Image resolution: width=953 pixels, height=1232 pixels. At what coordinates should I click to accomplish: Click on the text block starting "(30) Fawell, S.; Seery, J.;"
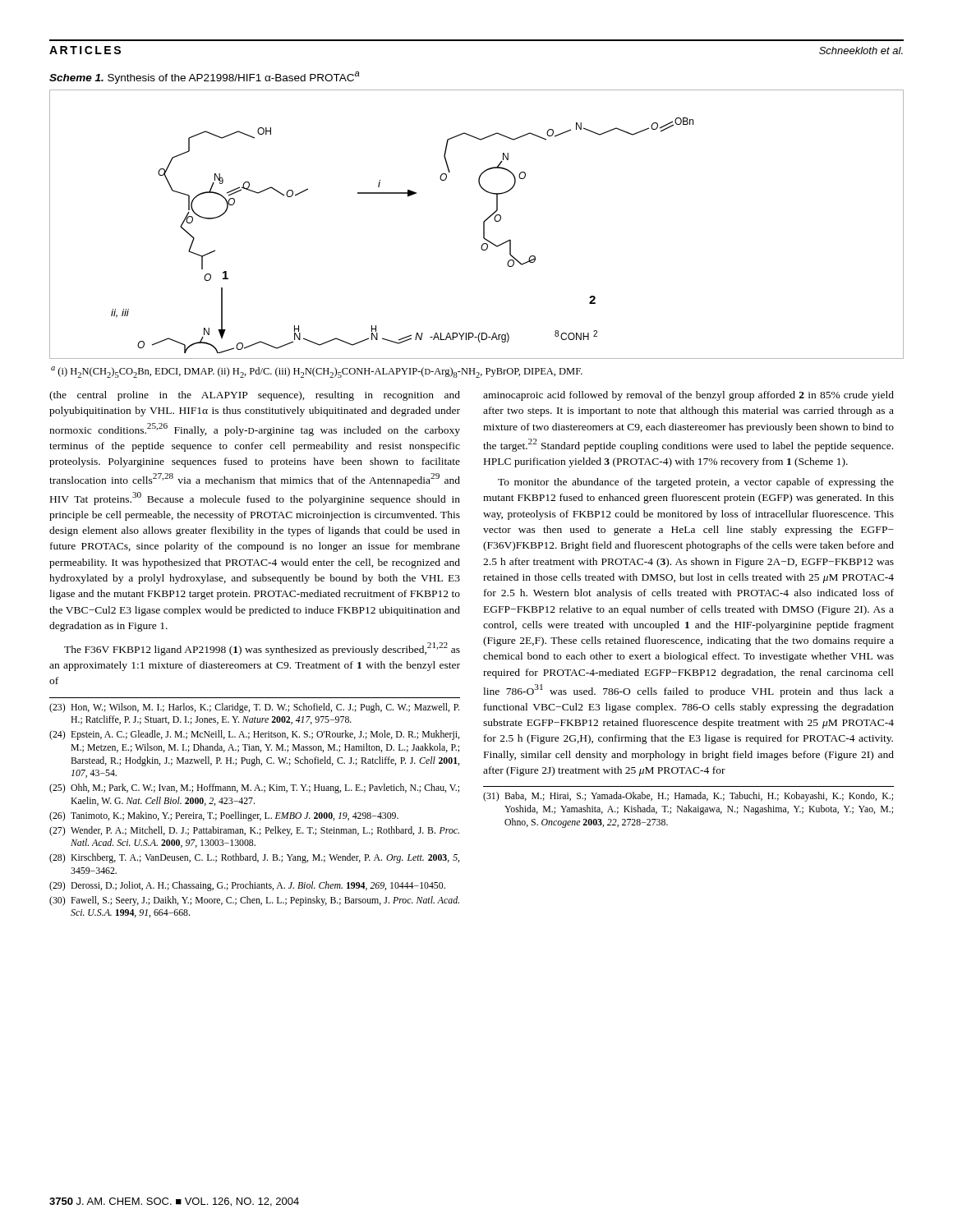tap(255, 907)
